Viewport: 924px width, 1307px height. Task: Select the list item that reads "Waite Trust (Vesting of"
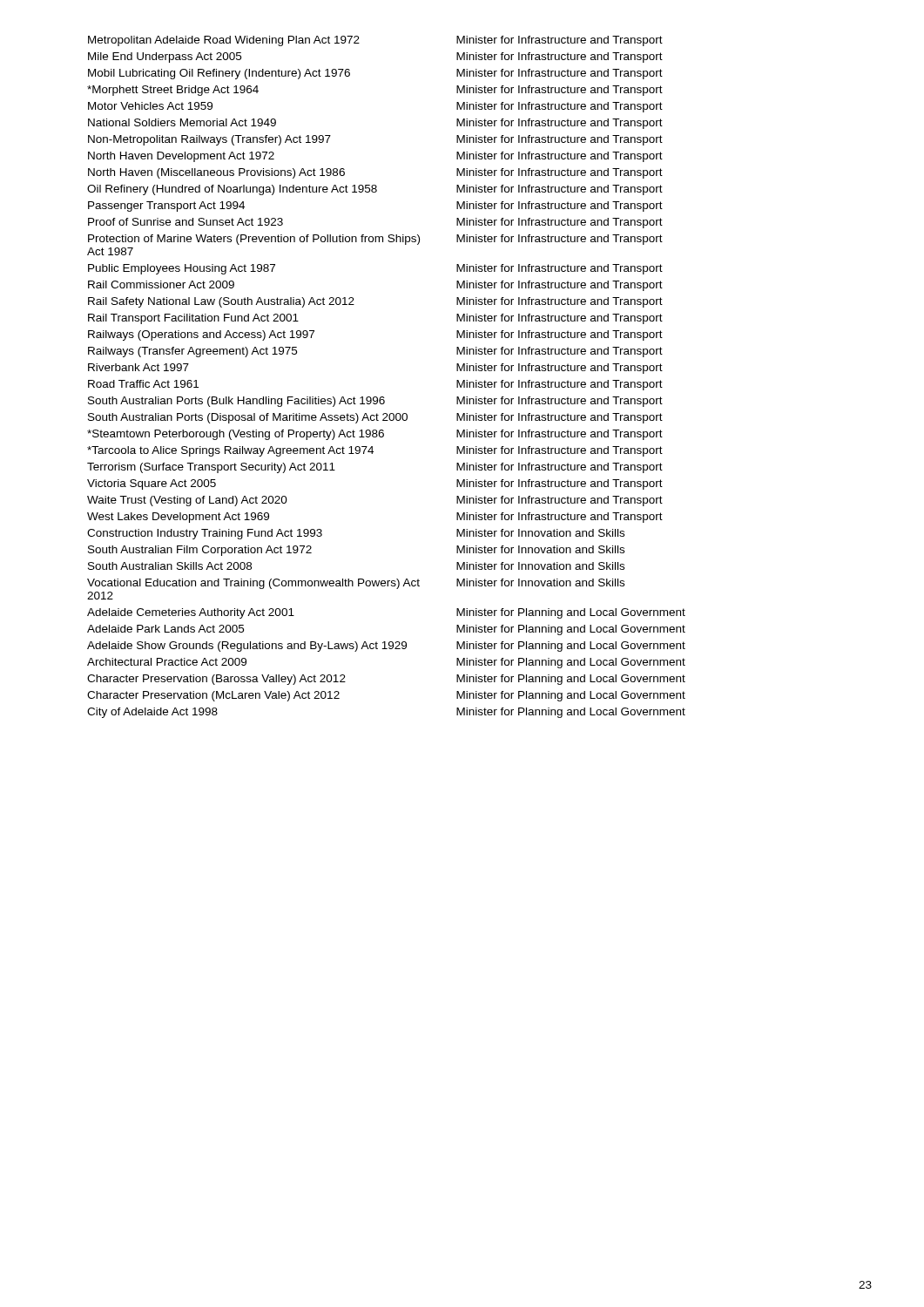point(479,500)
